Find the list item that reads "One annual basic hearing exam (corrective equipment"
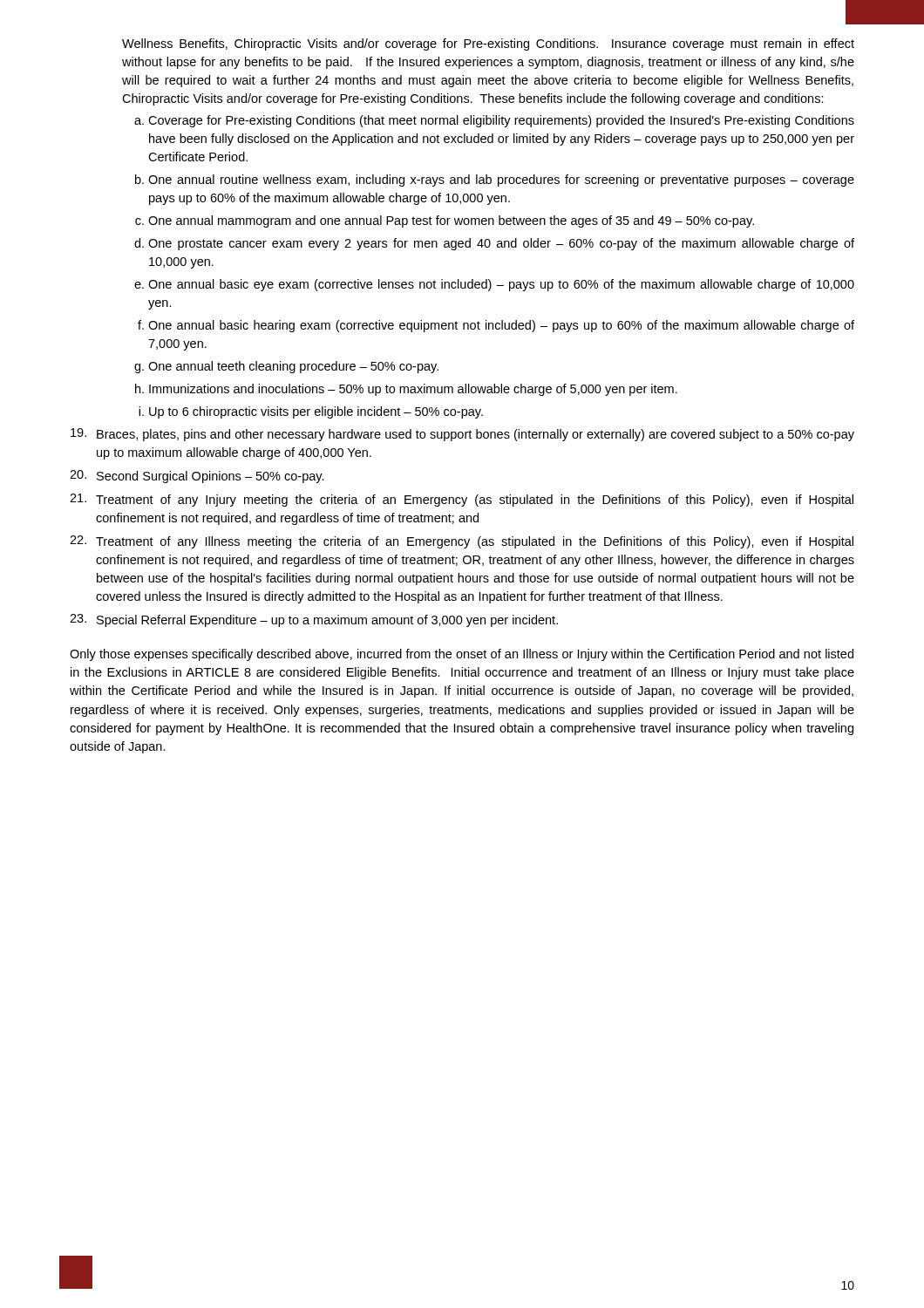This screenshot has height=1308, width=924. (x=501, y=335)
